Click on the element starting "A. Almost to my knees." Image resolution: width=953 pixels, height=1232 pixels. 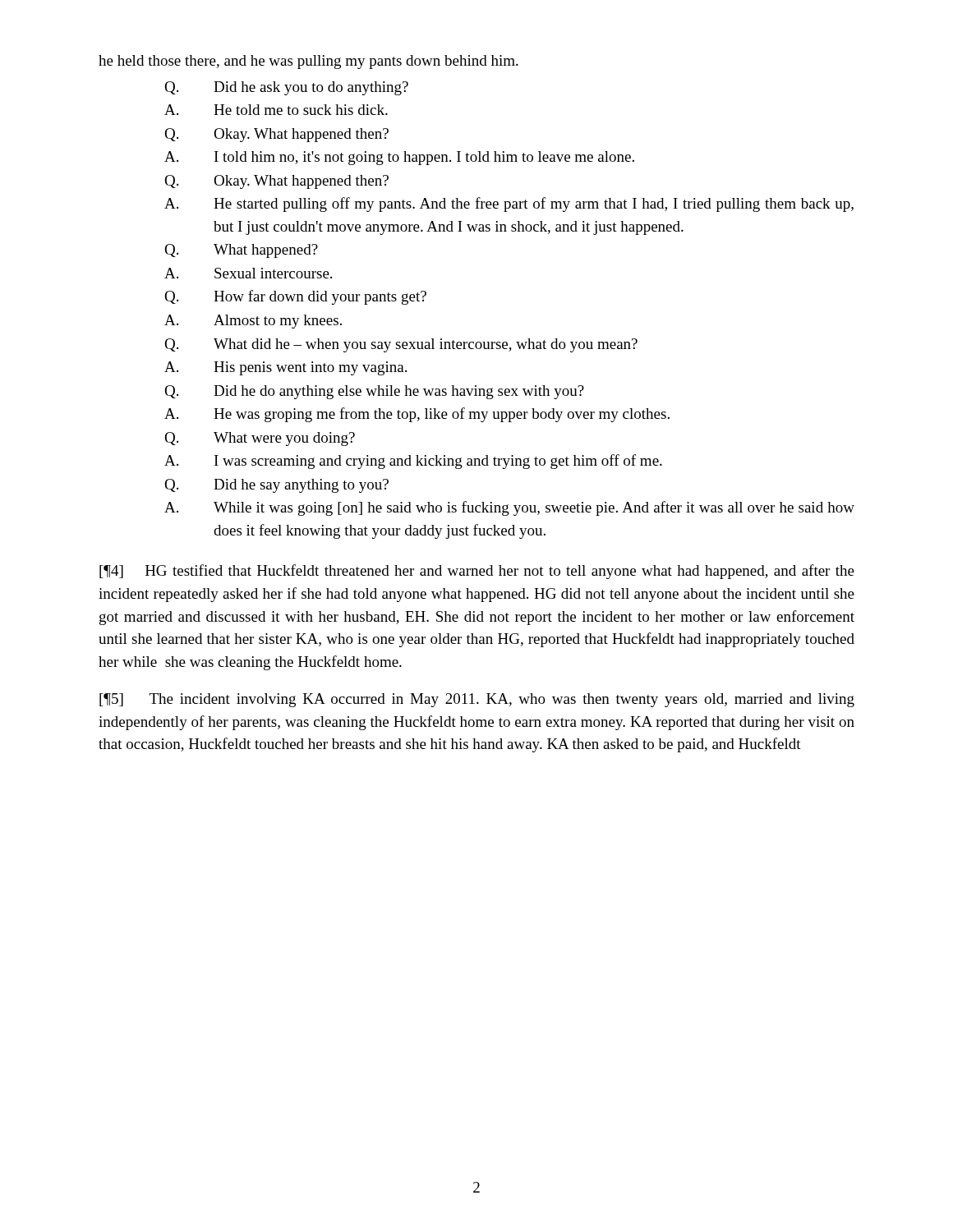click(253, 322)
